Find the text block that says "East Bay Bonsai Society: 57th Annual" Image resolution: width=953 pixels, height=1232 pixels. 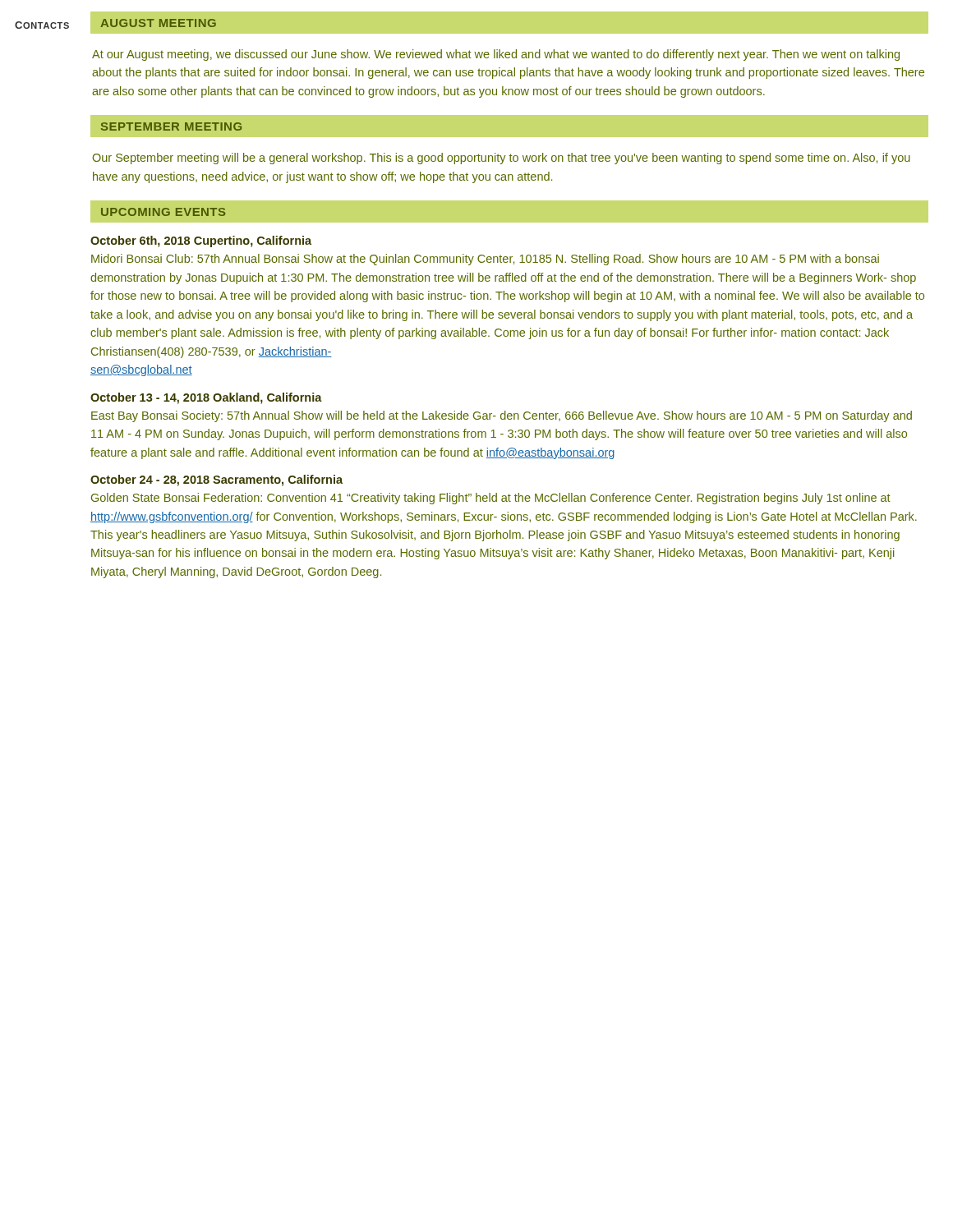(x=501, y=434)
